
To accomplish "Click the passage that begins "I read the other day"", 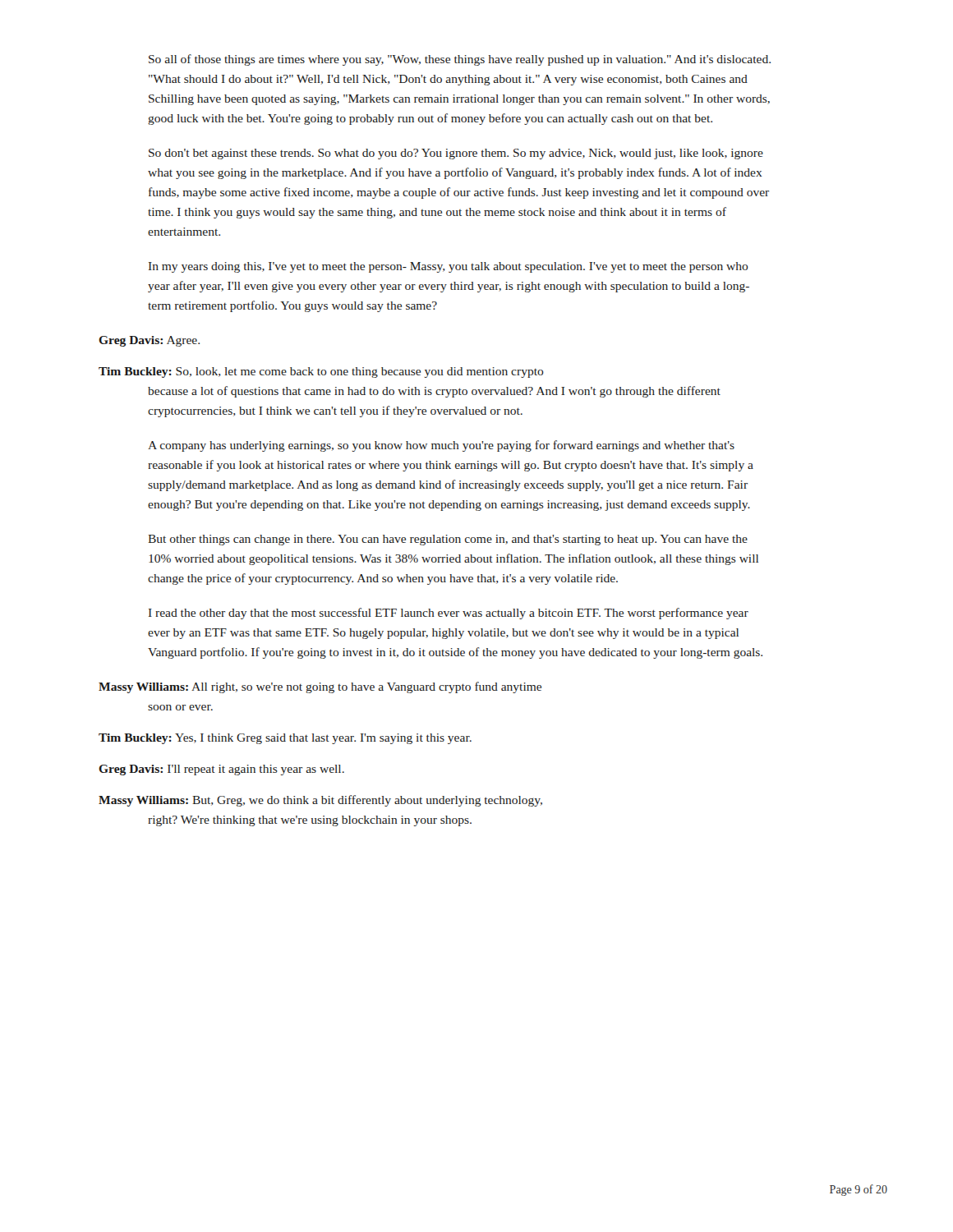I will coord(456,632).
